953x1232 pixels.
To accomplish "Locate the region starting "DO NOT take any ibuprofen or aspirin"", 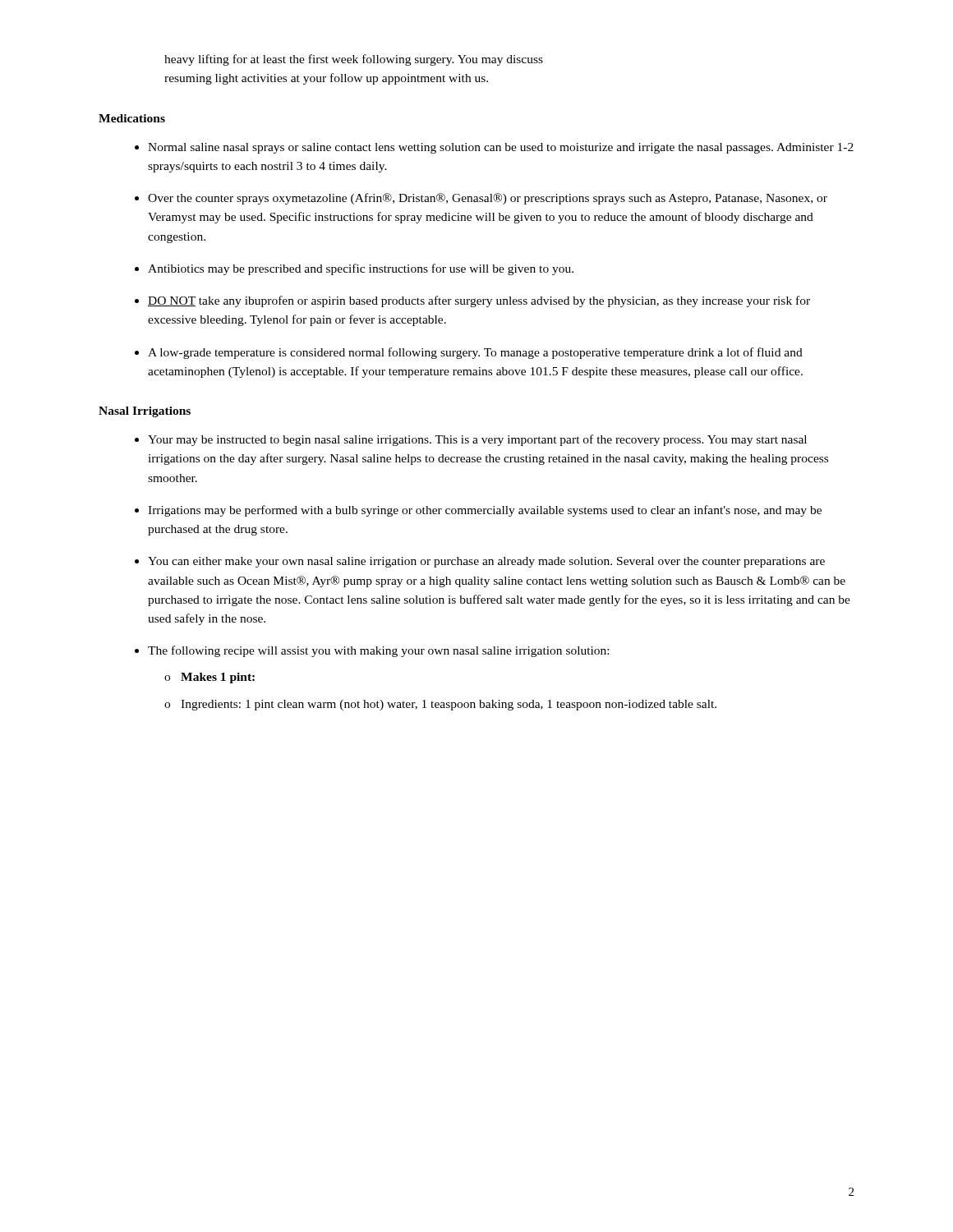I will coord(479,310).
